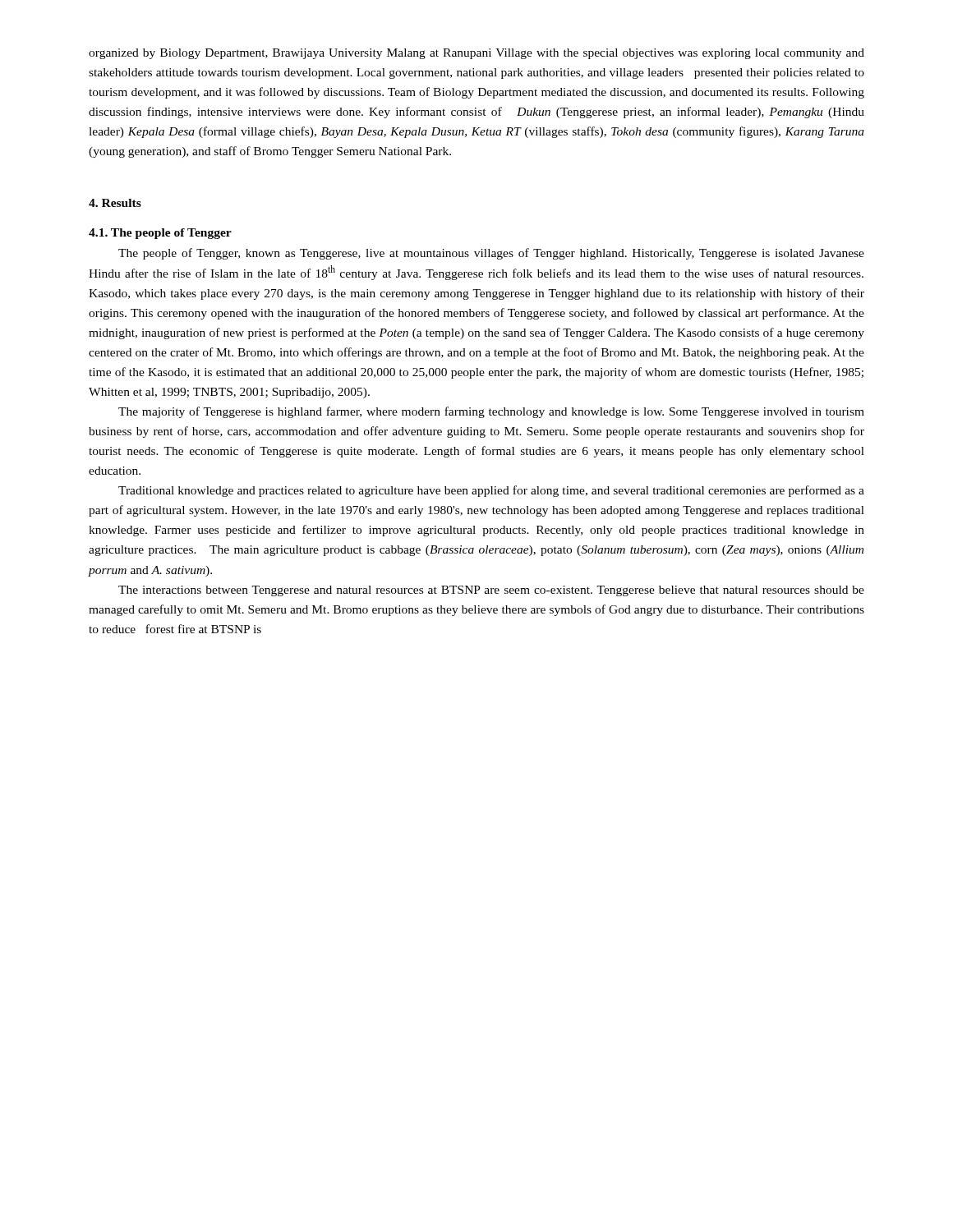Locate the block starting "4.1. The people of"

[160, 232]
